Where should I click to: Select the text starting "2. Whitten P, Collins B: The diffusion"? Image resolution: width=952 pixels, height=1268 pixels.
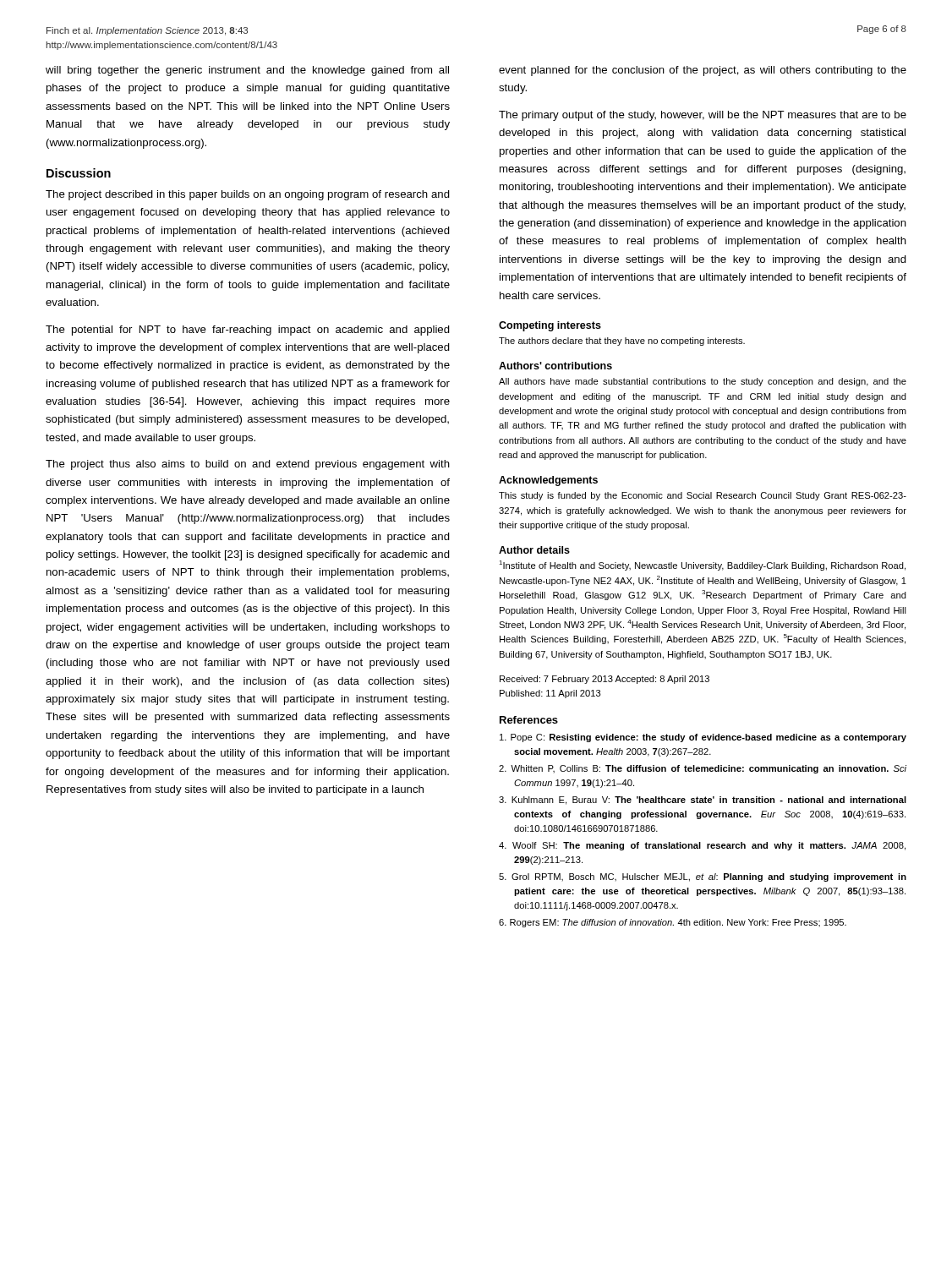click(x=703, y=775)
